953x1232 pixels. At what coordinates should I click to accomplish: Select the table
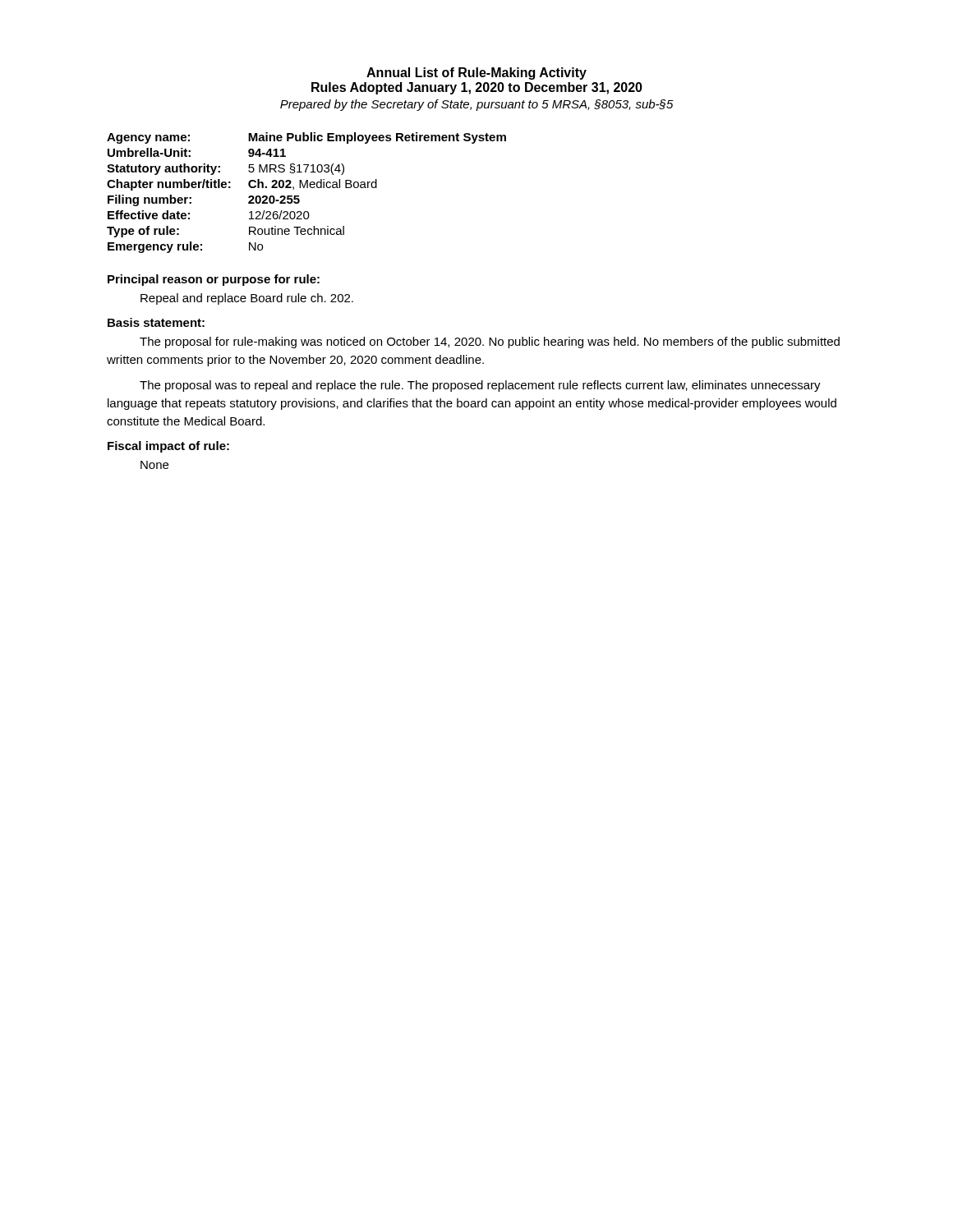tap(476, 191)
